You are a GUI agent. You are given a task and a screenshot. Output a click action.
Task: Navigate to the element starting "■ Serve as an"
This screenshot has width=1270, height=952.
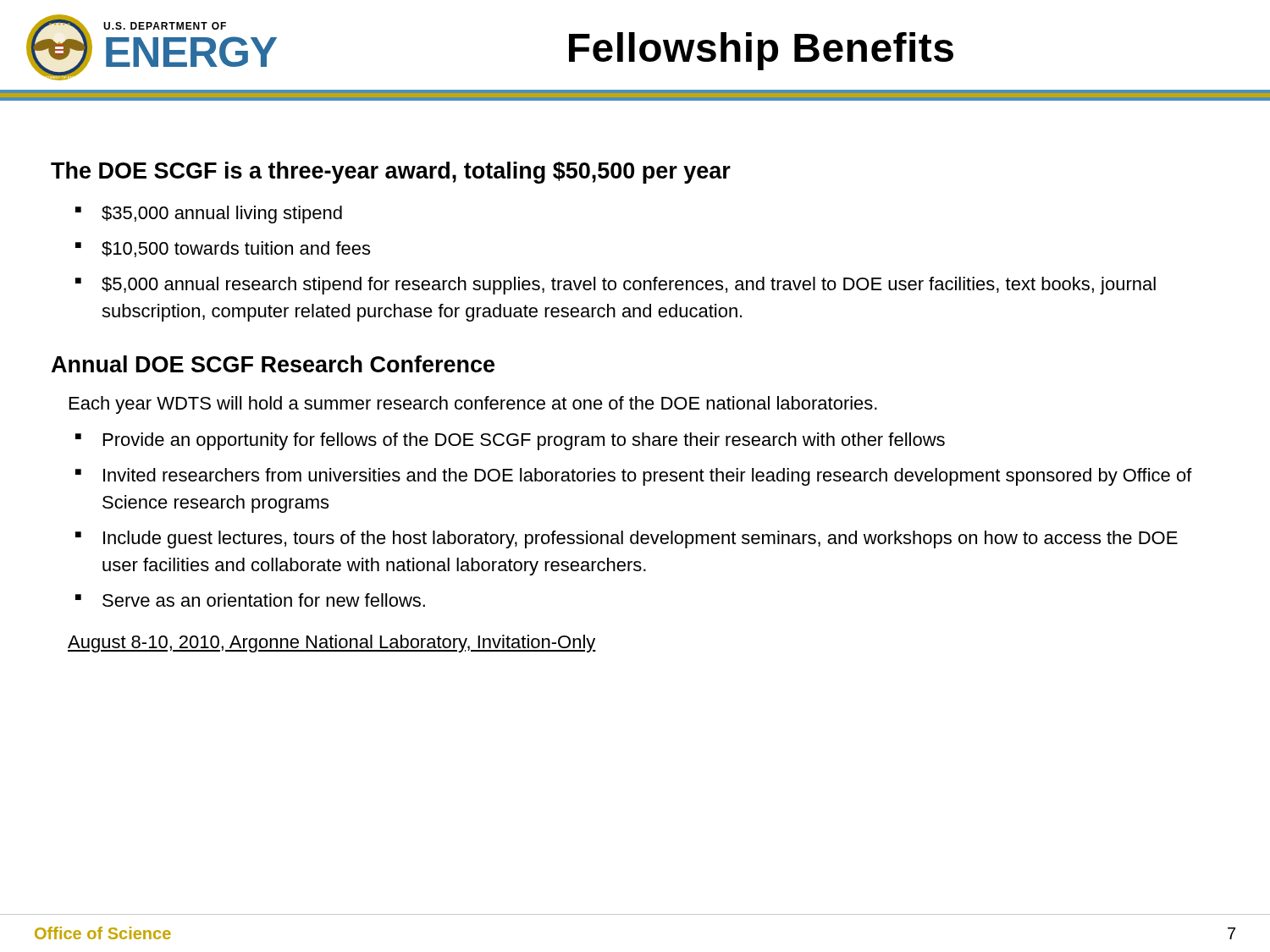coord(251,599)
